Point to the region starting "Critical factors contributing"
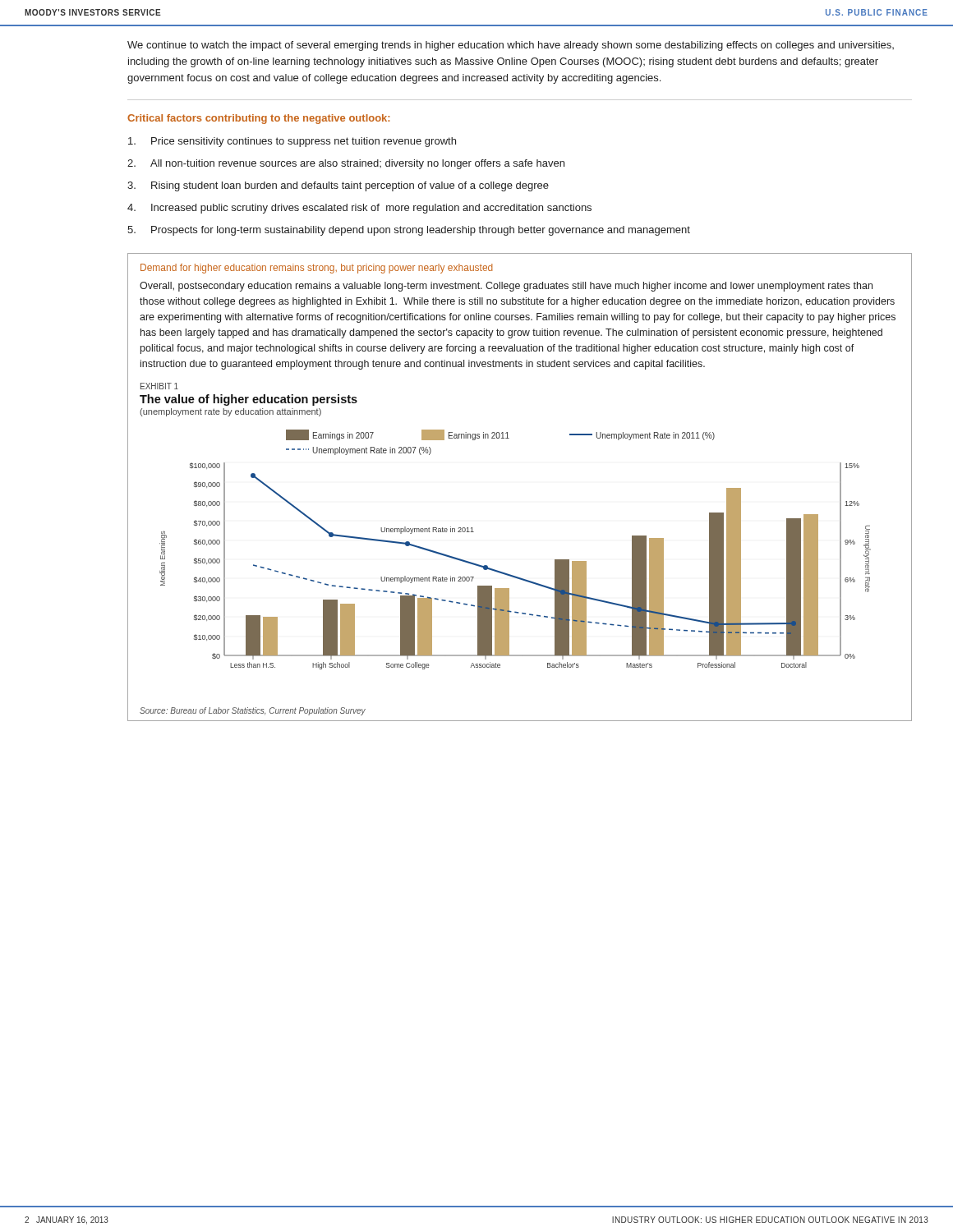This screenshot has height=1232, width=953. pyautogui.click(x=259, y=118)
